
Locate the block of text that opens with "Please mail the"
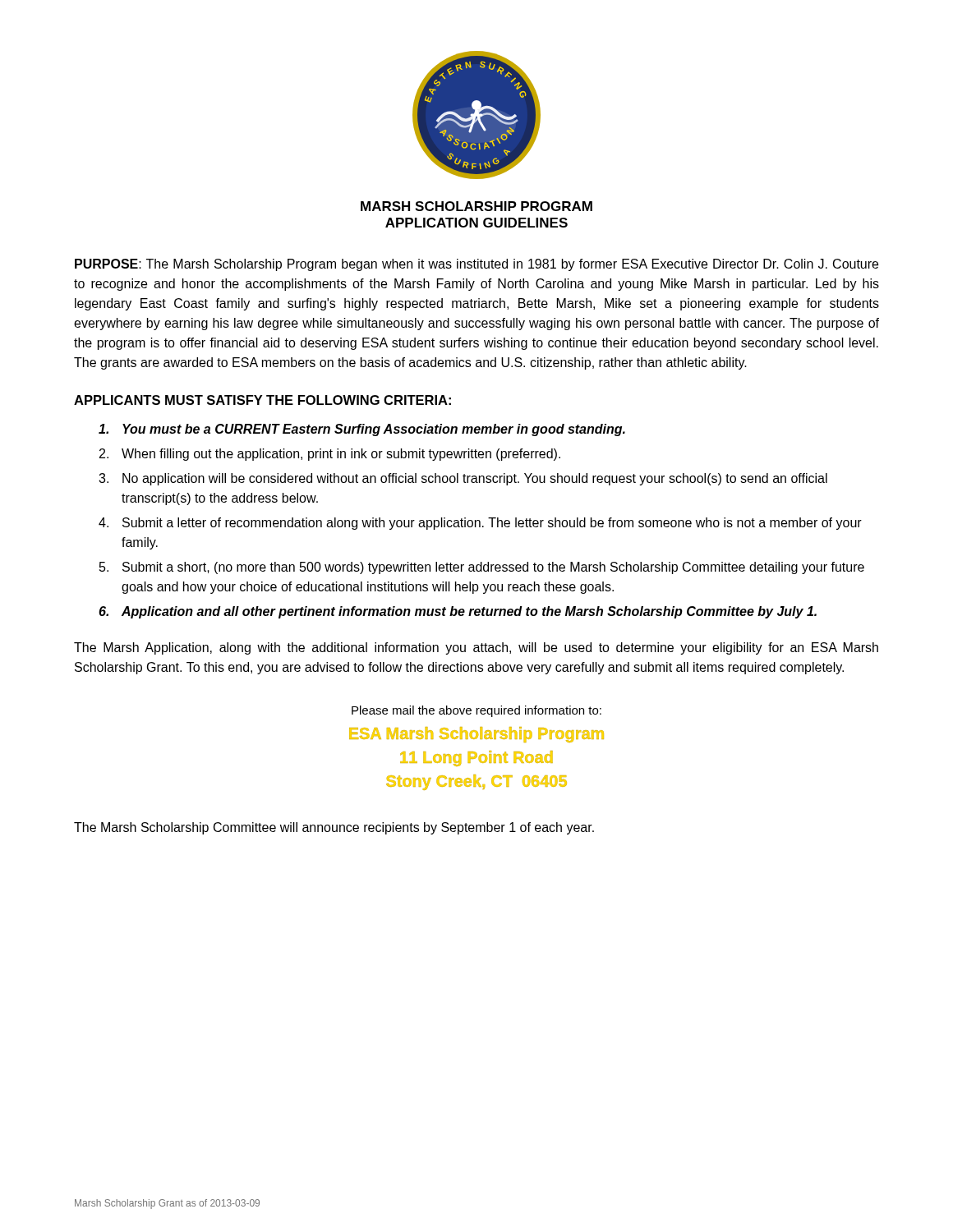[476, 747]
